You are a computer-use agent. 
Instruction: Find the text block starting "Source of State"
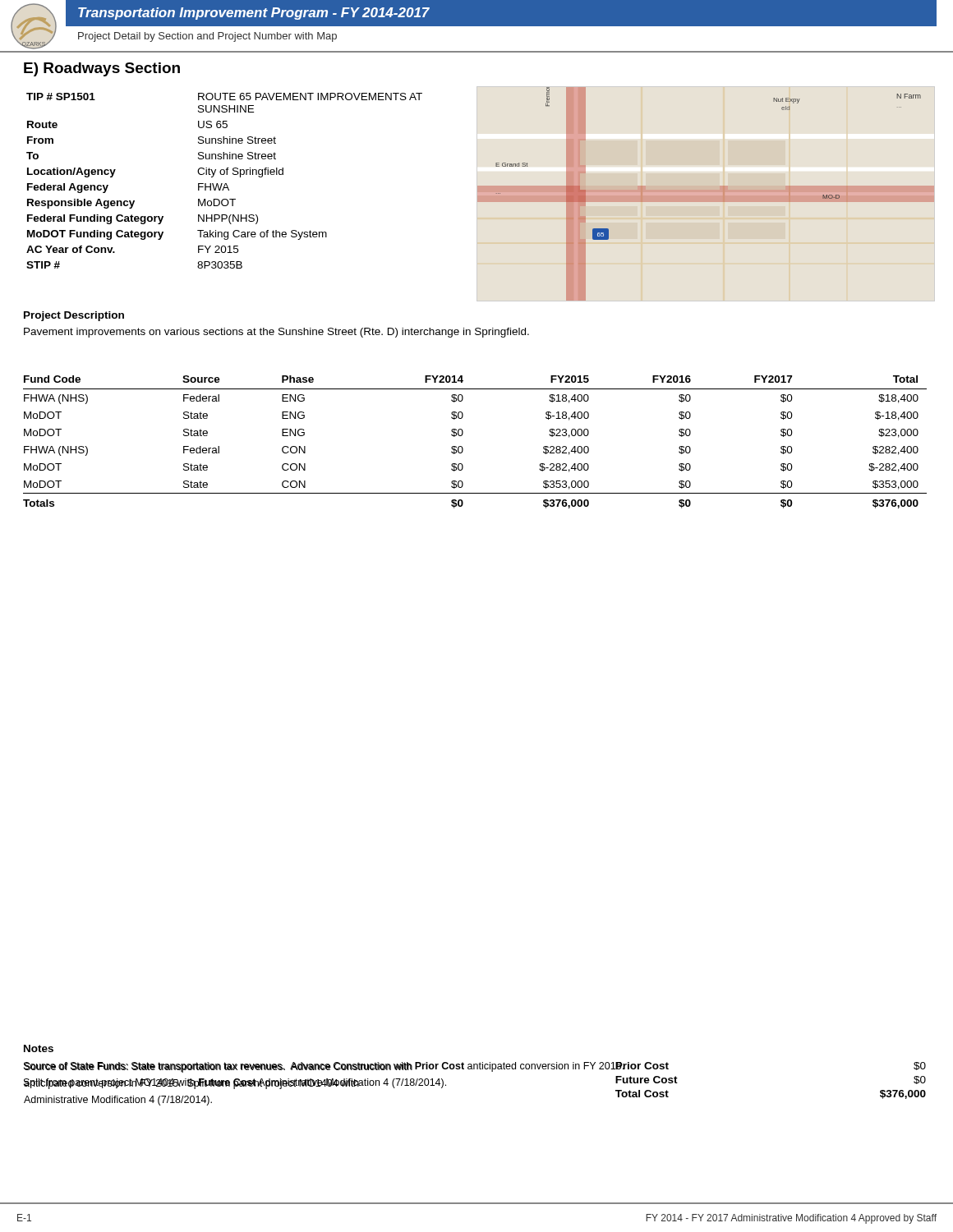coord(325,1074)
